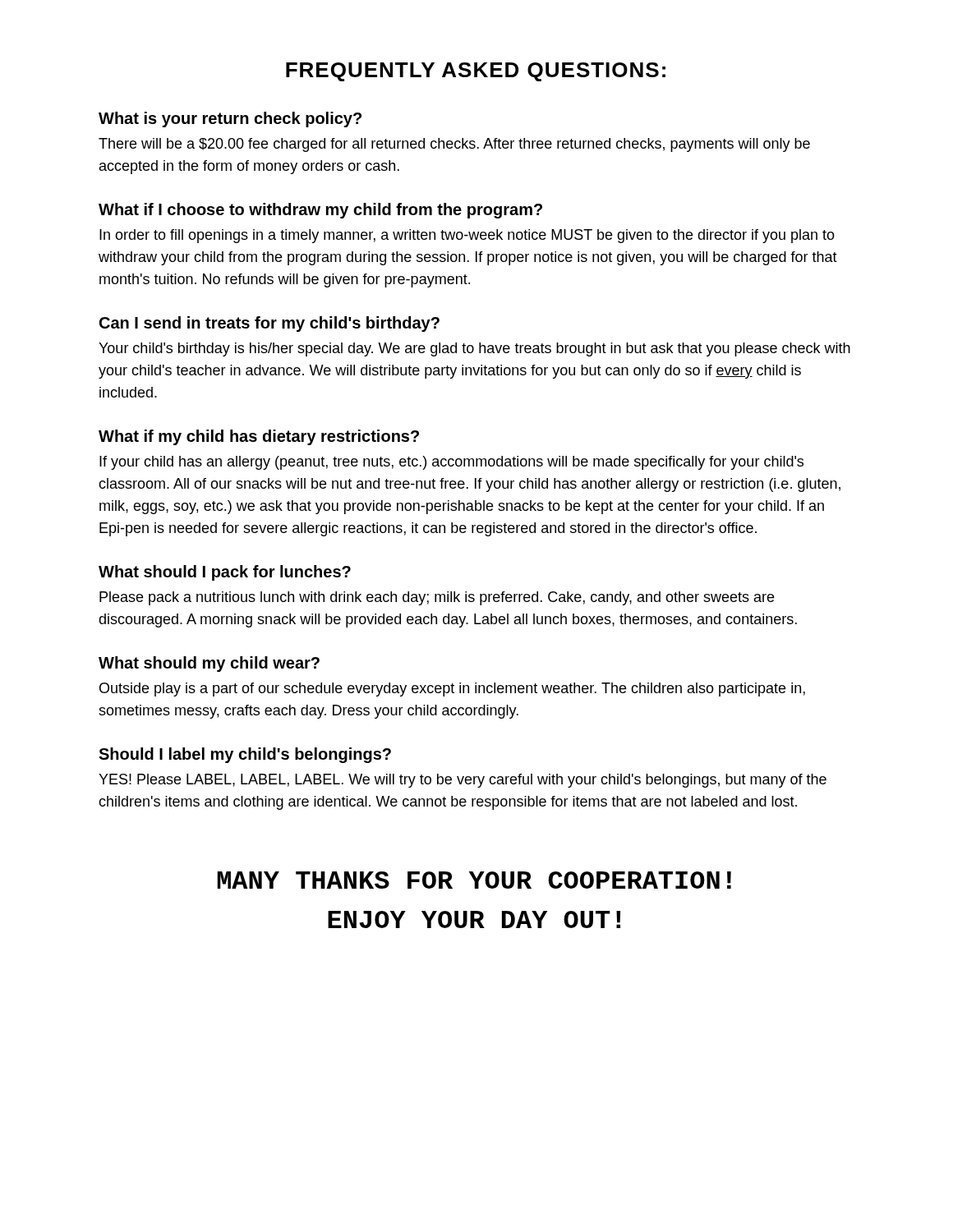Point to the block beginning "Outside play is a part of"
Screen dimensions: 1232x953
(452, 699)
